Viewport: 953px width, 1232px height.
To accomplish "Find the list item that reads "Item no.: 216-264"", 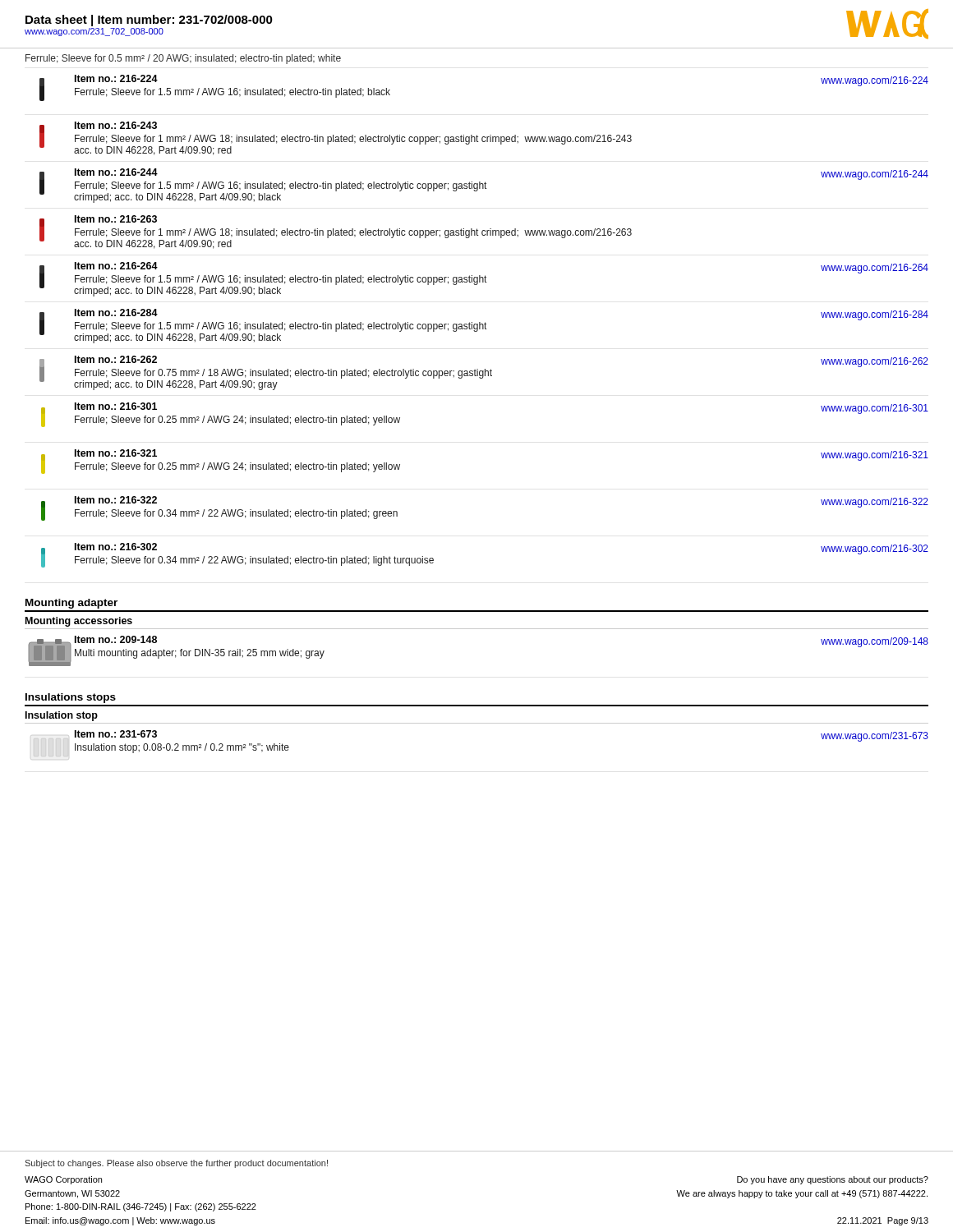I will (x=476, y=278).
